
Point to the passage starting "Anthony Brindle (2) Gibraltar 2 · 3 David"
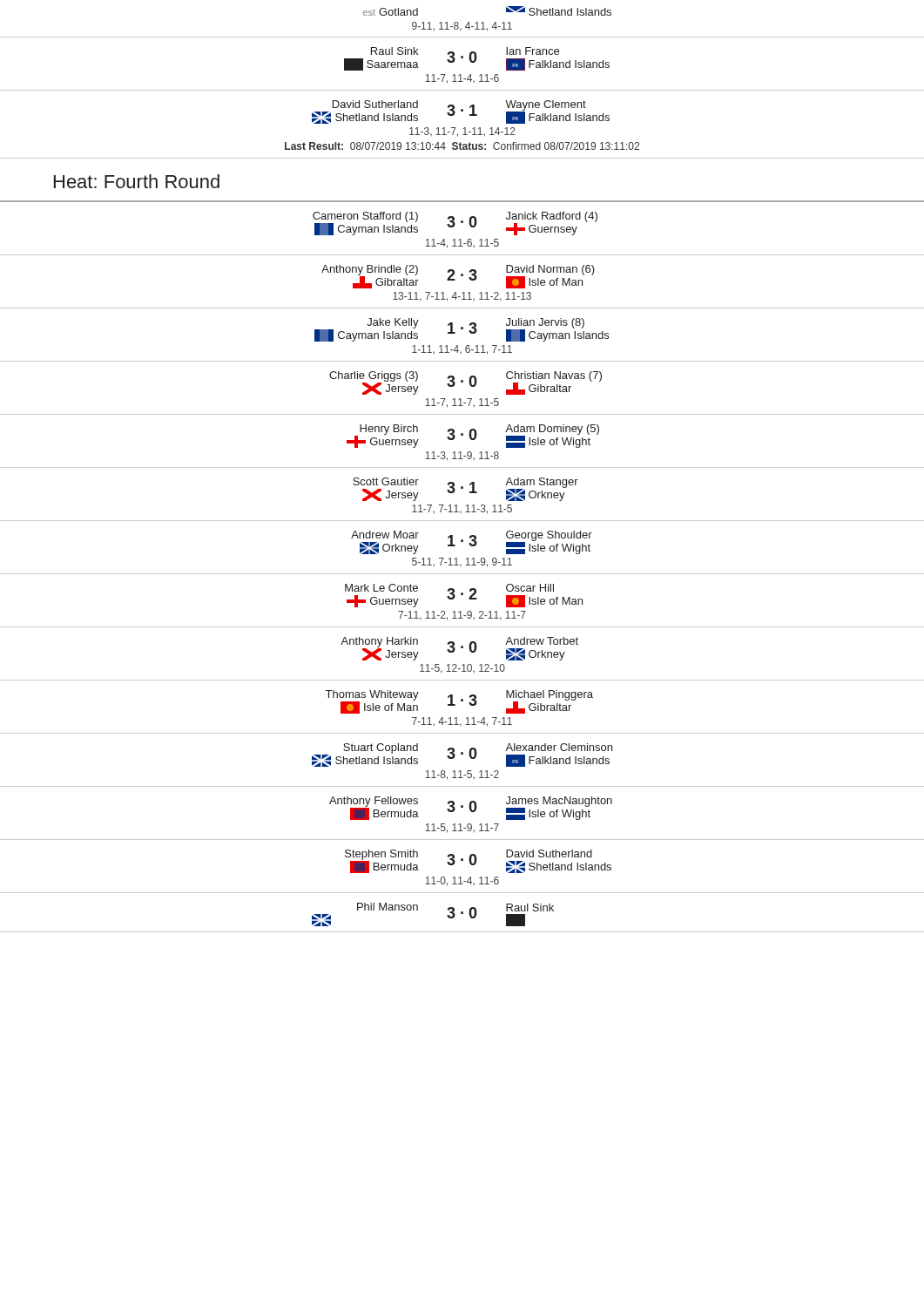pyautogui.click(x=462, y=282)
